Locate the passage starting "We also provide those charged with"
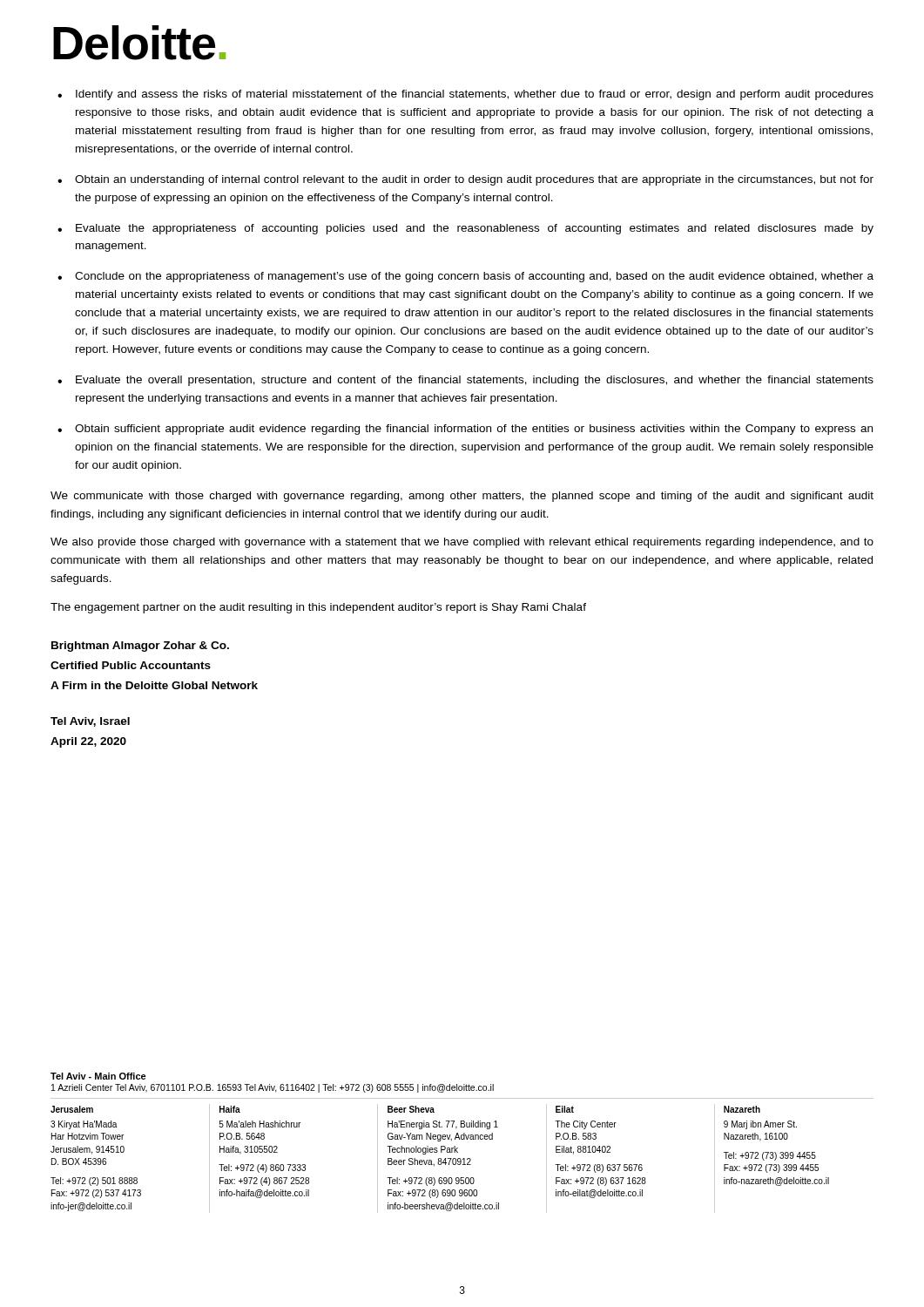The height and width of the screenshot is (1307, 924). tap(462, 560)
